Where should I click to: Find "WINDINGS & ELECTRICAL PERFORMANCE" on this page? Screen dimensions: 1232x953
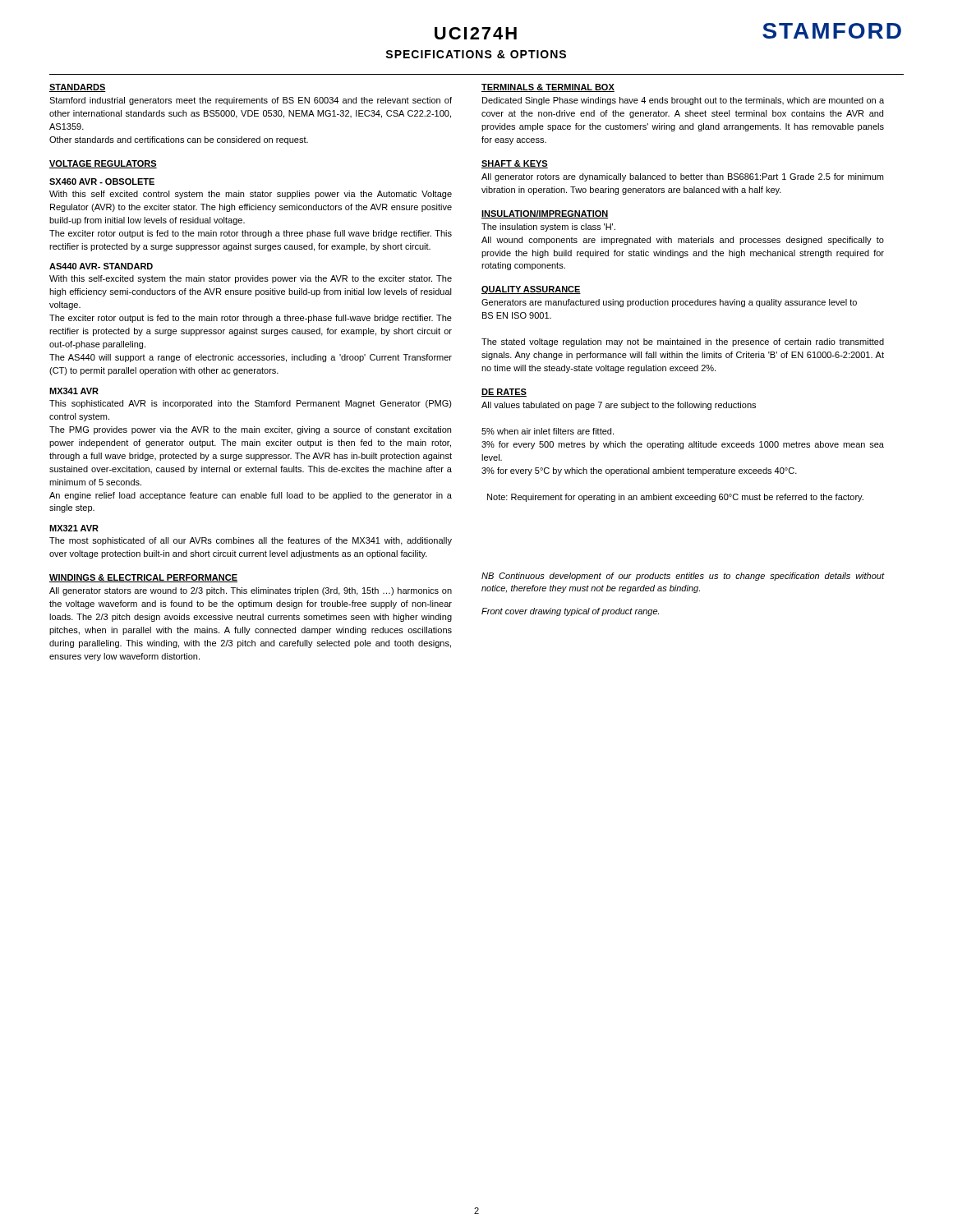[143, 578]
